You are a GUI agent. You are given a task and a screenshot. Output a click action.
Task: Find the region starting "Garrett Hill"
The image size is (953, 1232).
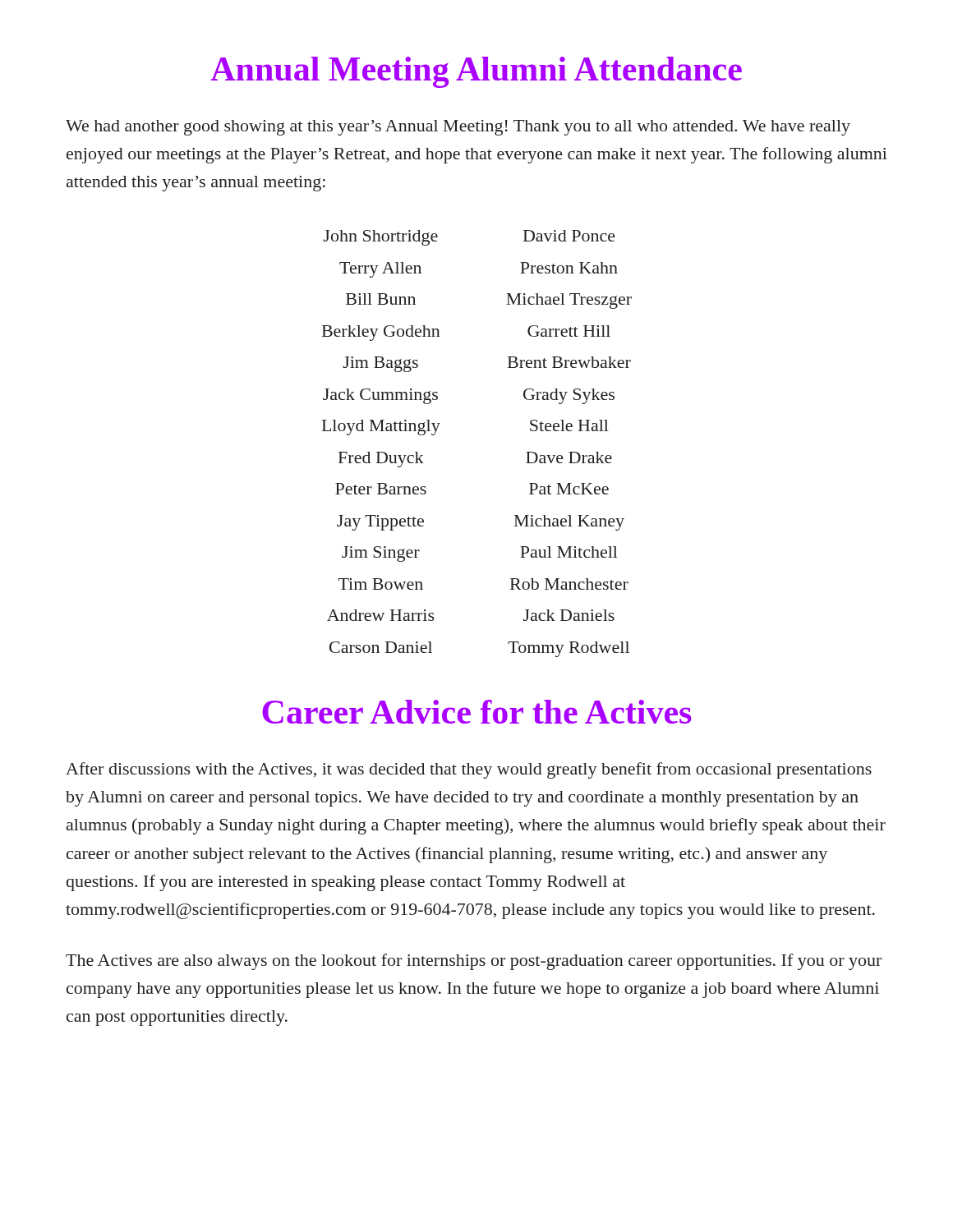569,330
